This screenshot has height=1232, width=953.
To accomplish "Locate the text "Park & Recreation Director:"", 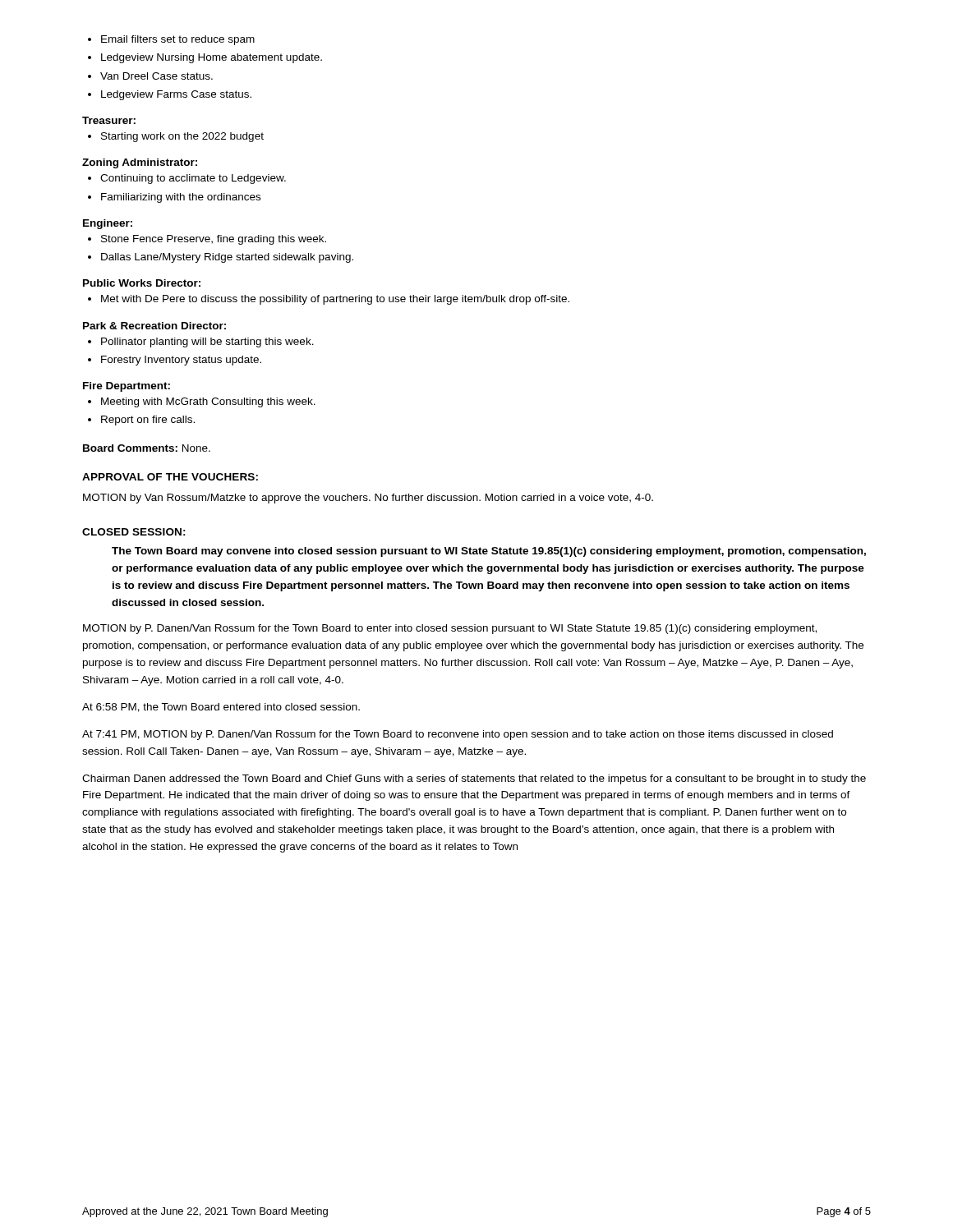I will click(x=155, y=325).
